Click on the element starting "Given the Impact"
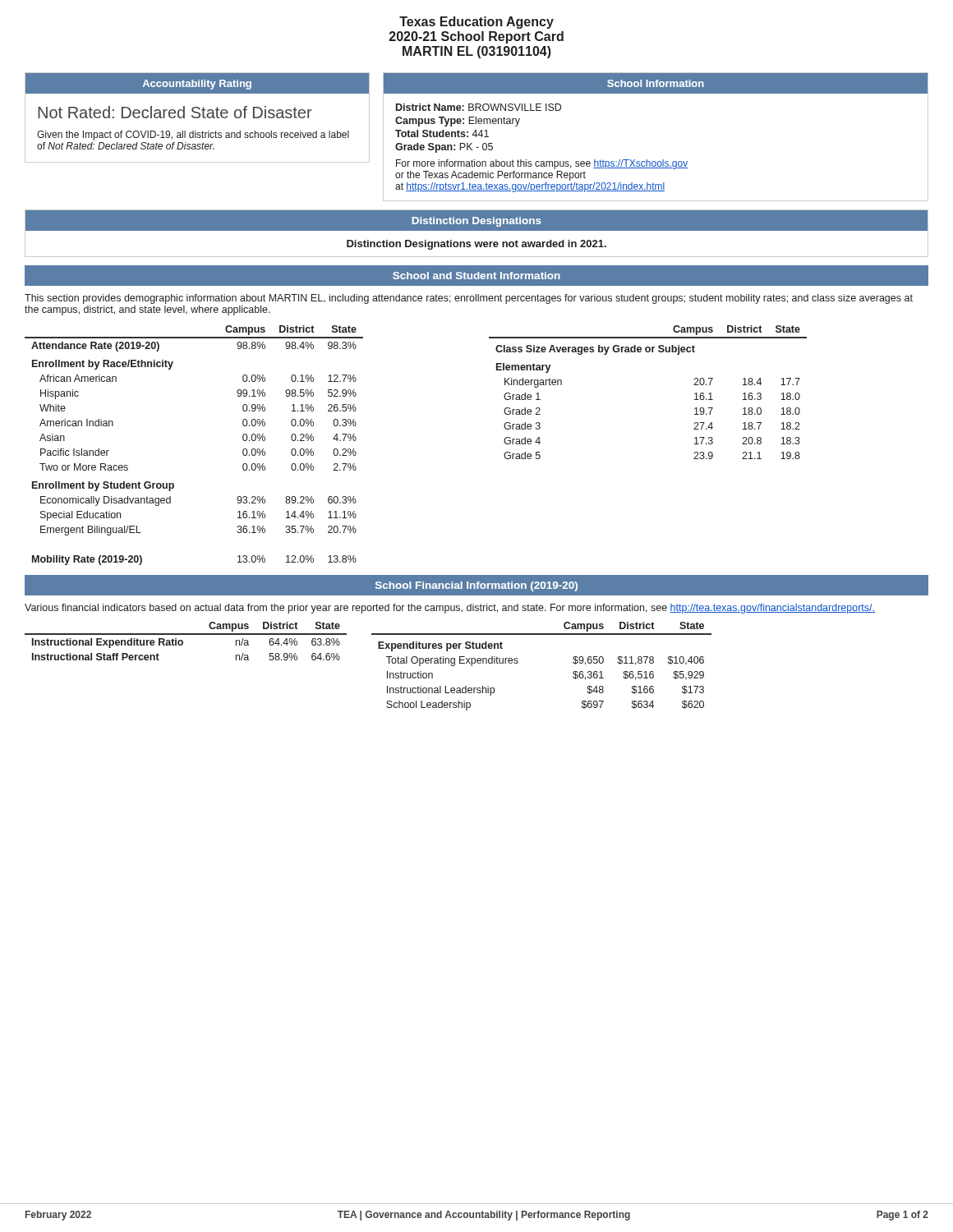 click(193, 140)
